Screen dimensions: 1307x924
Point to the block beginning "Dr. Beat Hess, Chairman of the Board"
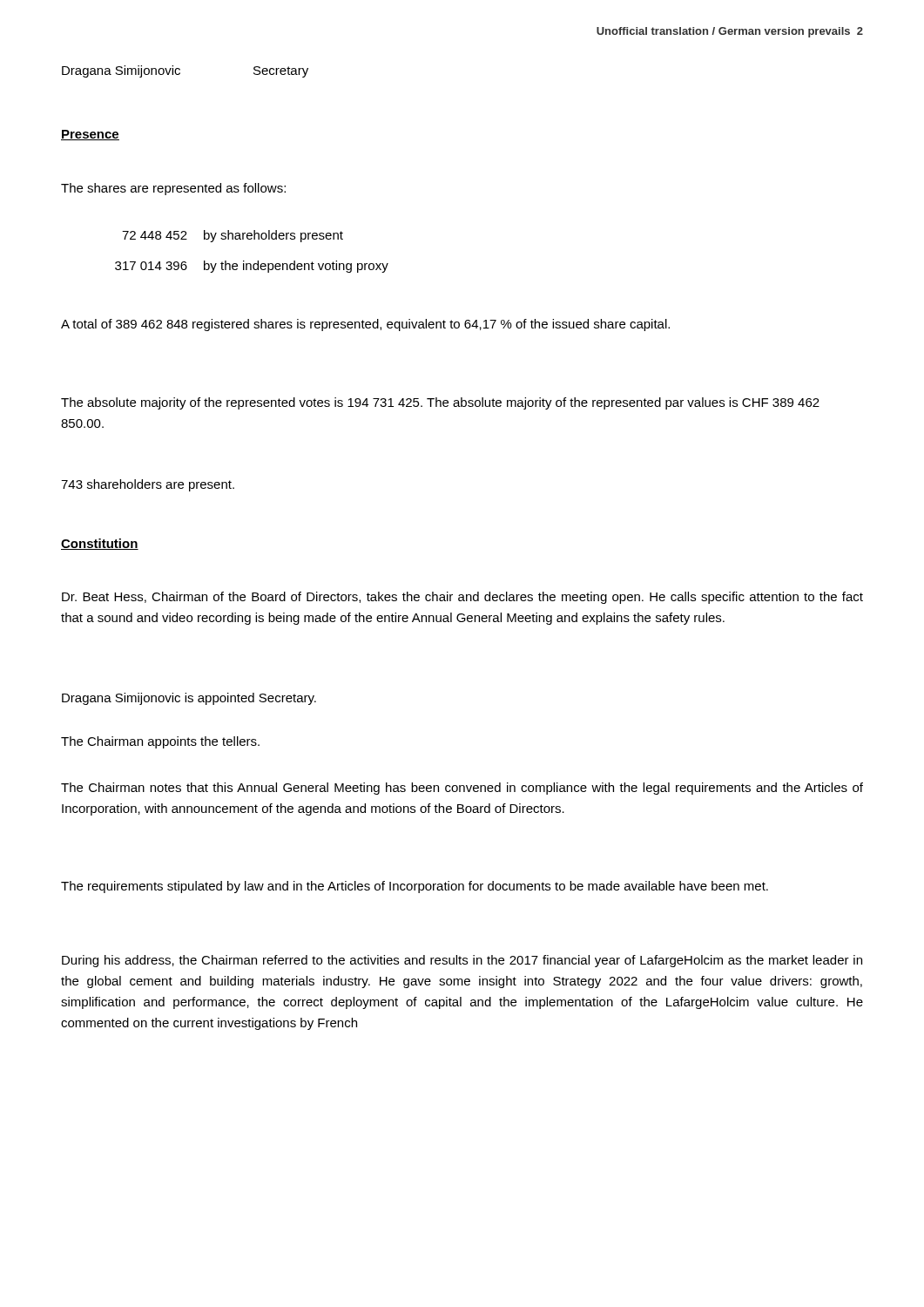(x=462, y=607)
